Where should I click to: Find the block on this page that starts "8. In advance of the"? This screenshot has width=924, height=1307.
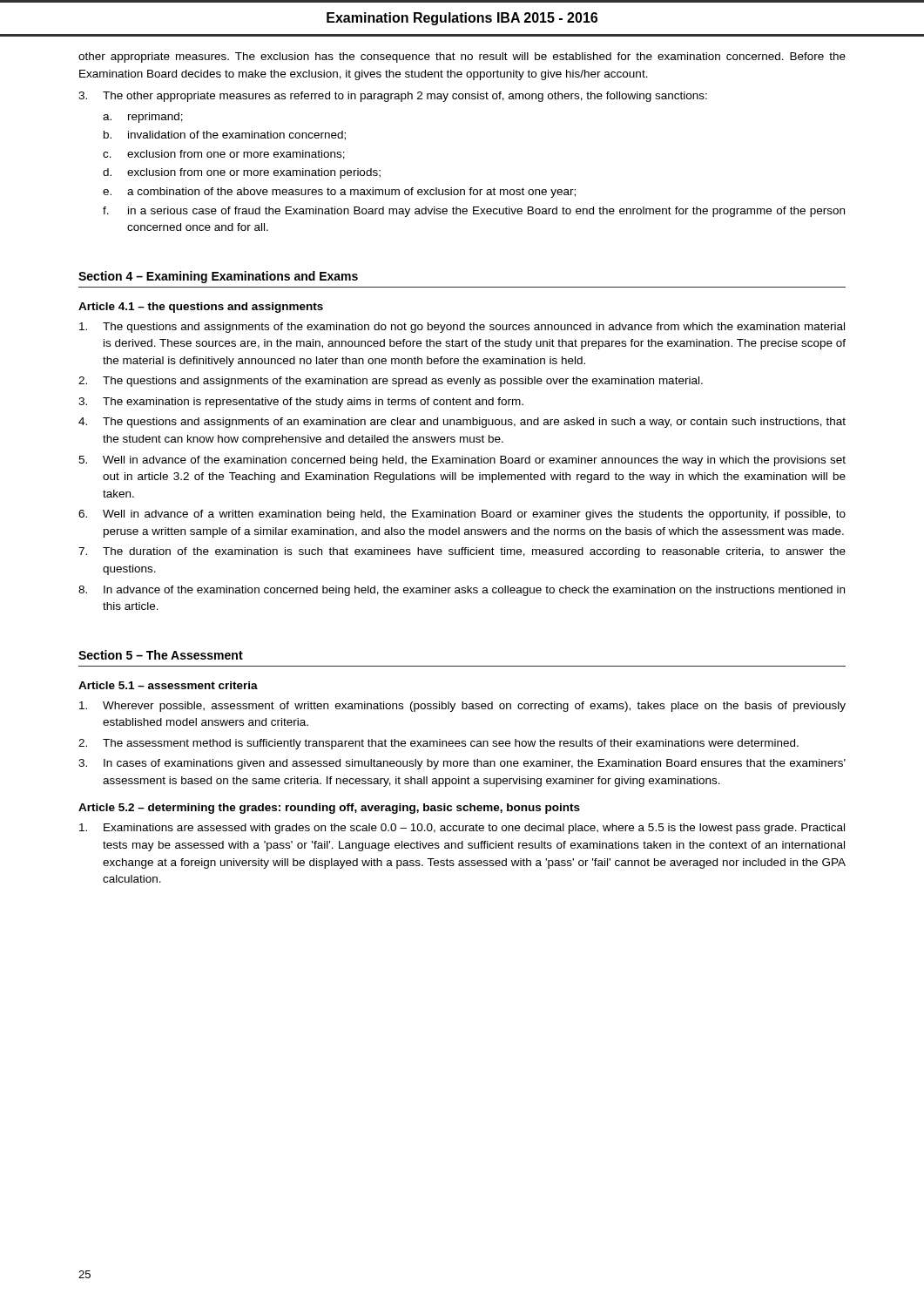462,598
